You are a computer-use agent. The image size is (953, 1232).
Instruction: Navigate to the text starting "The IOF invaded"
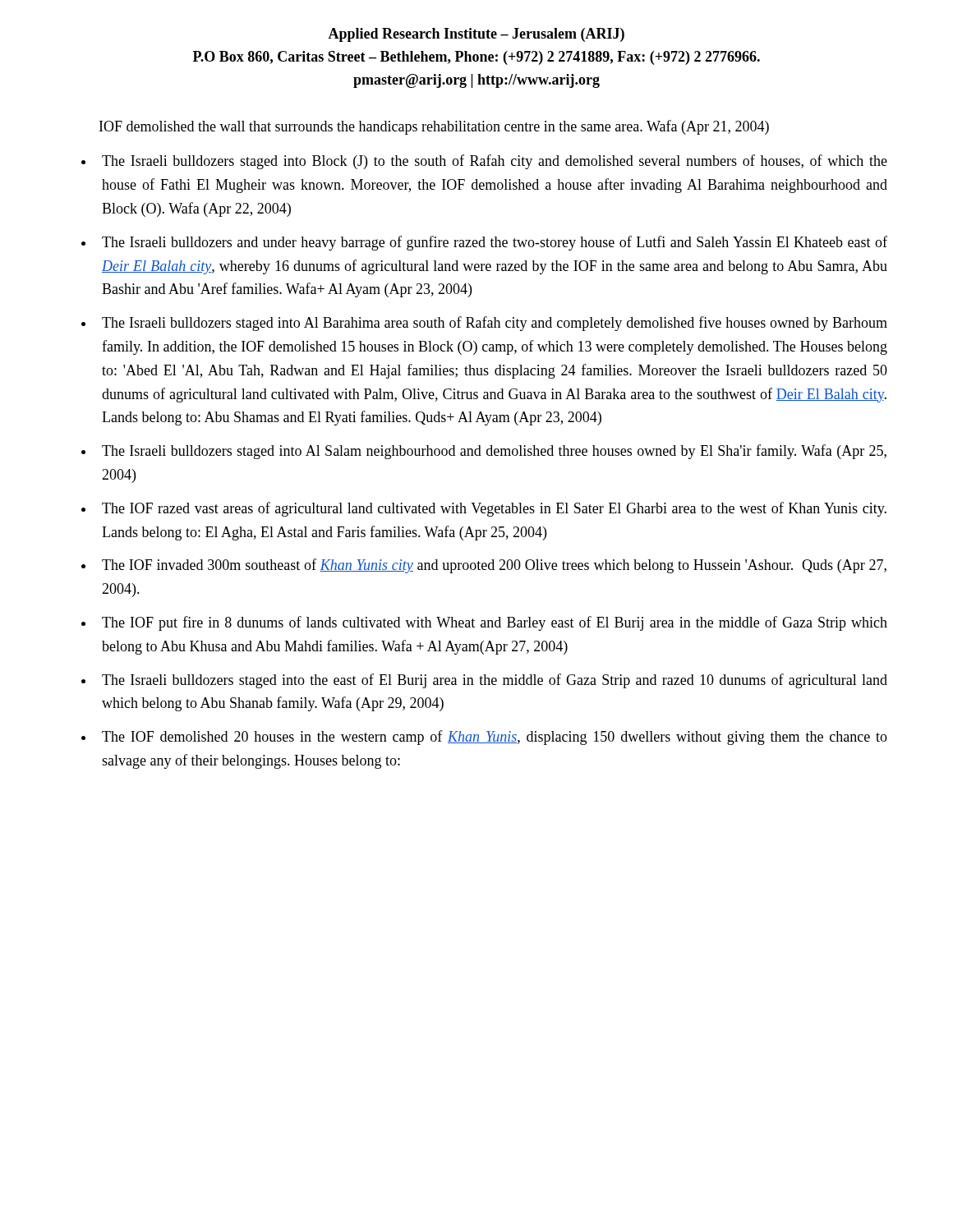(495, 577)
